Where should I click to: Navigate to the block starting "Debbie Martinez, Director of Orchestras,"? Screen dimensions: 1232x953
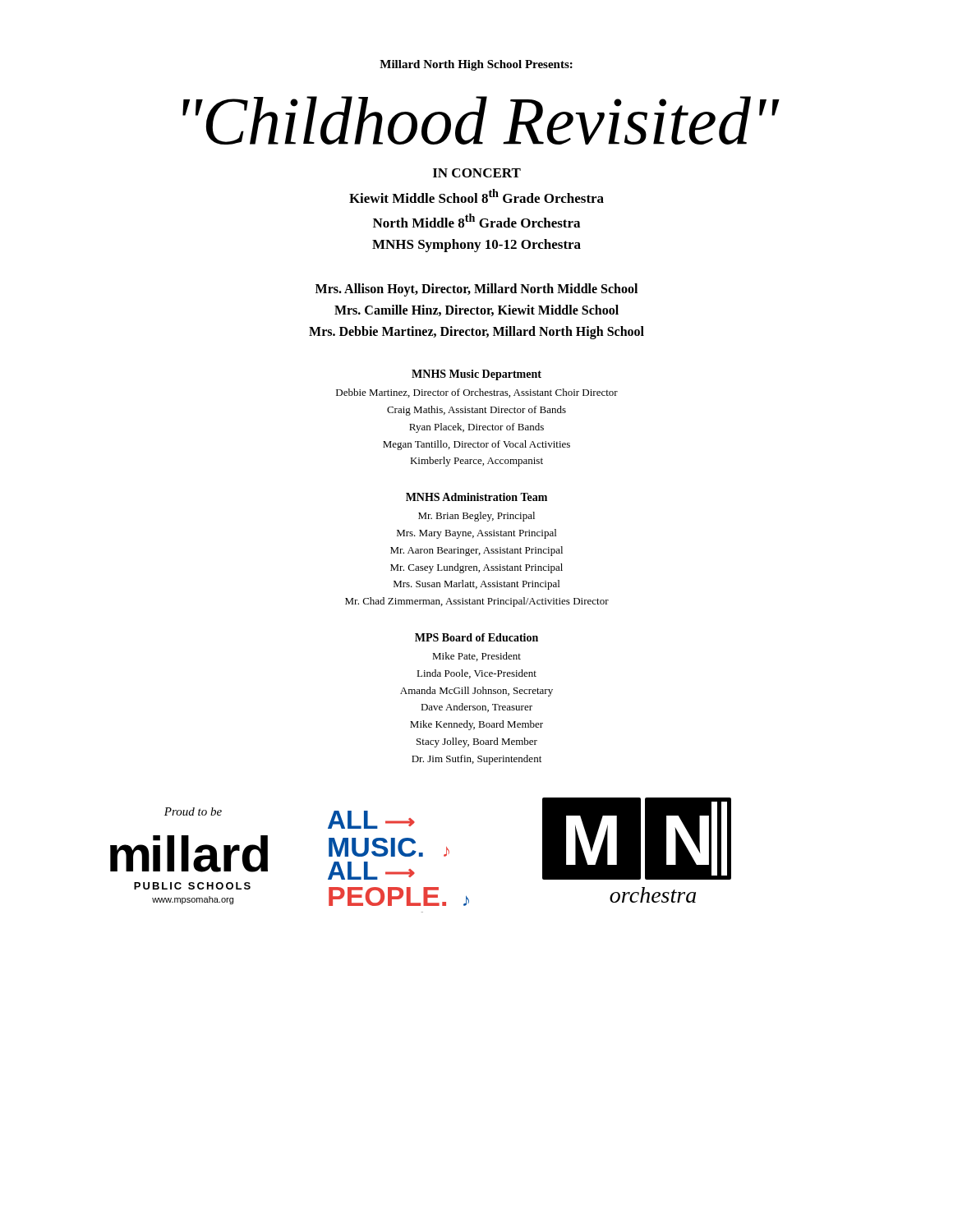coord(476,427)
